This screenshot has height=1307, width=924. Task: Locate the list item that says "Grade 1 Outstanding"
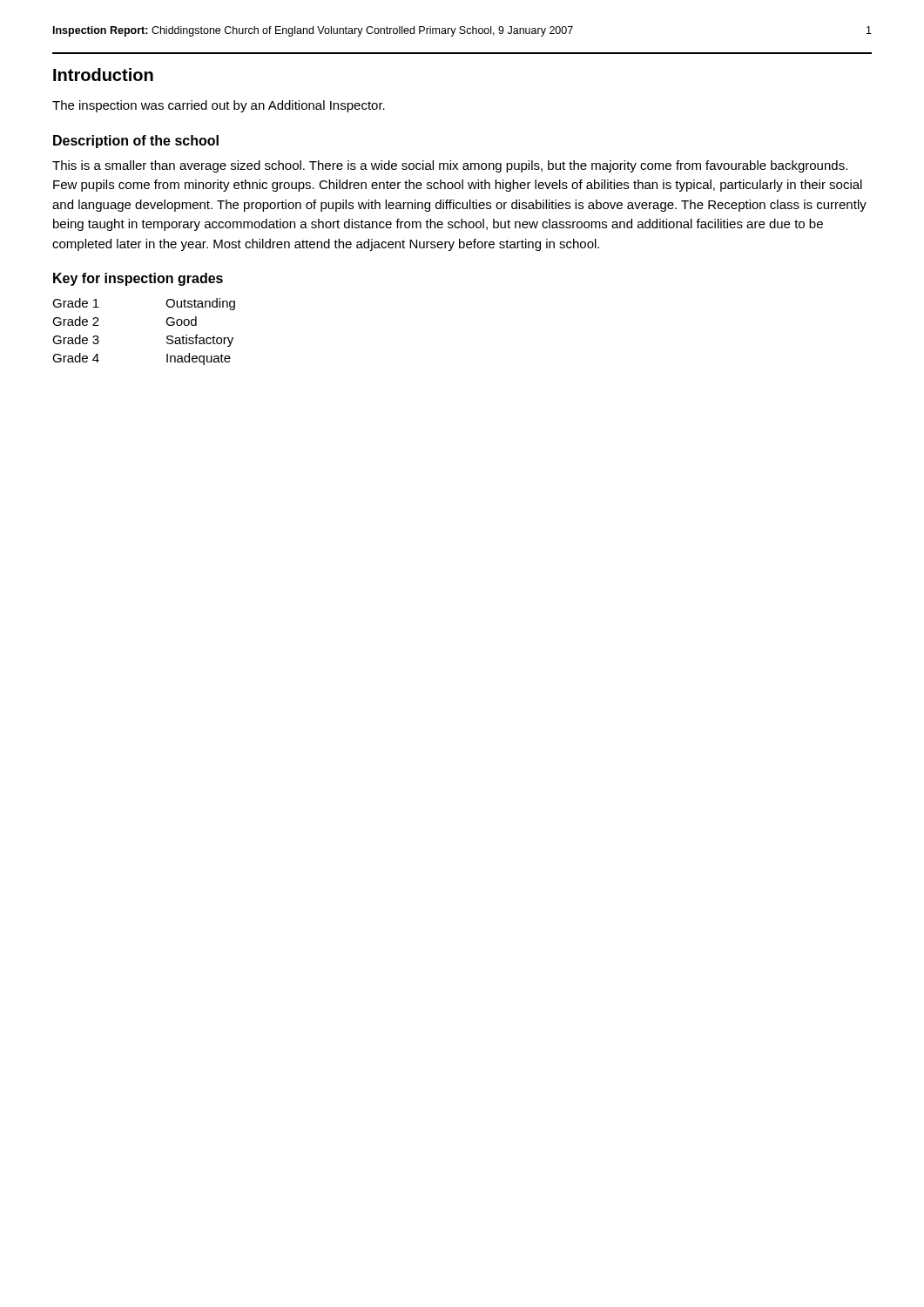click(72, 304)
